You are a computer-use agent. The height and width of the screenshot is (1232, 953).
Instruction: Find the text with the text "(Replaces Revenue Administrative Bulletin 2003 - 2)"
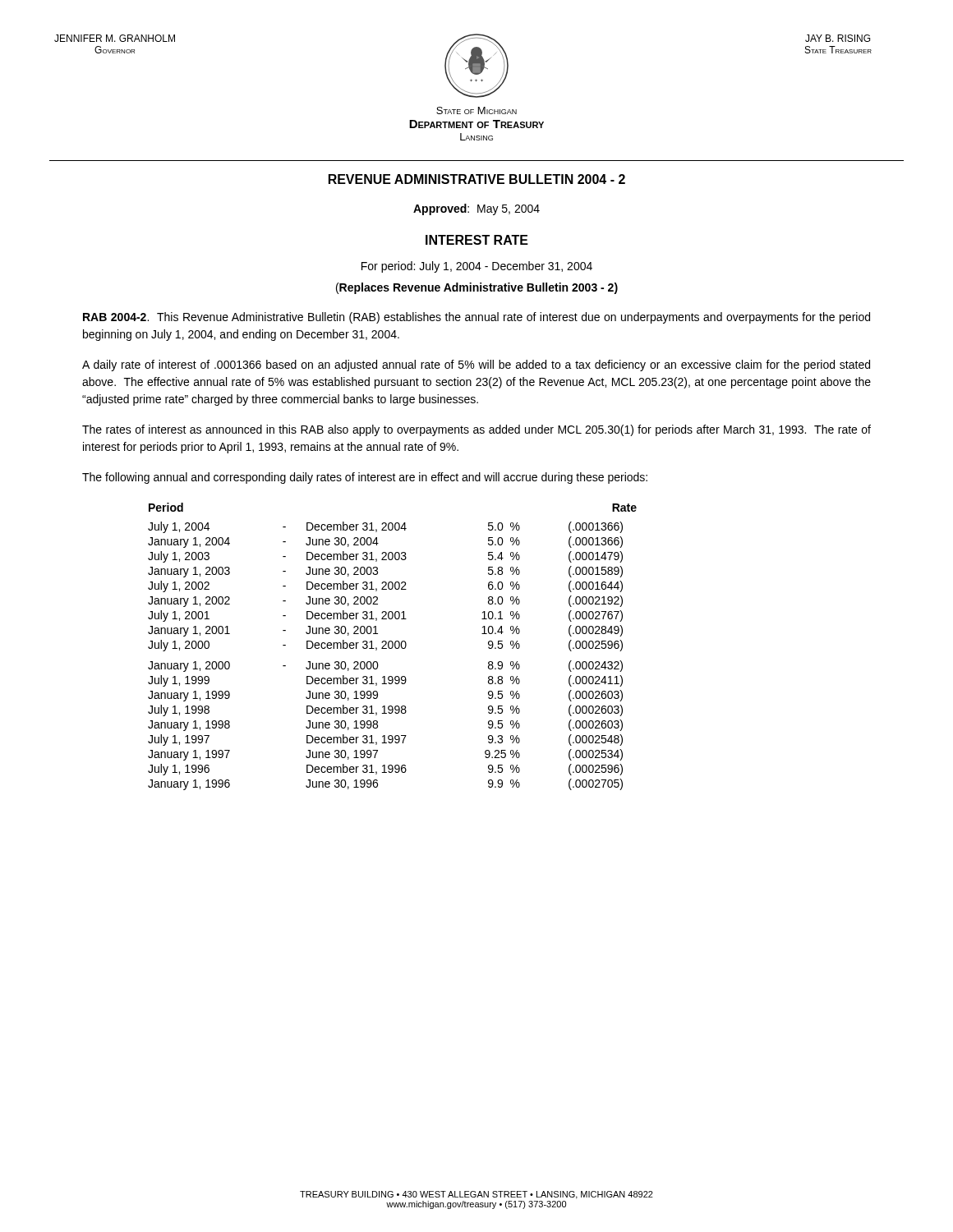click(476, 287)
